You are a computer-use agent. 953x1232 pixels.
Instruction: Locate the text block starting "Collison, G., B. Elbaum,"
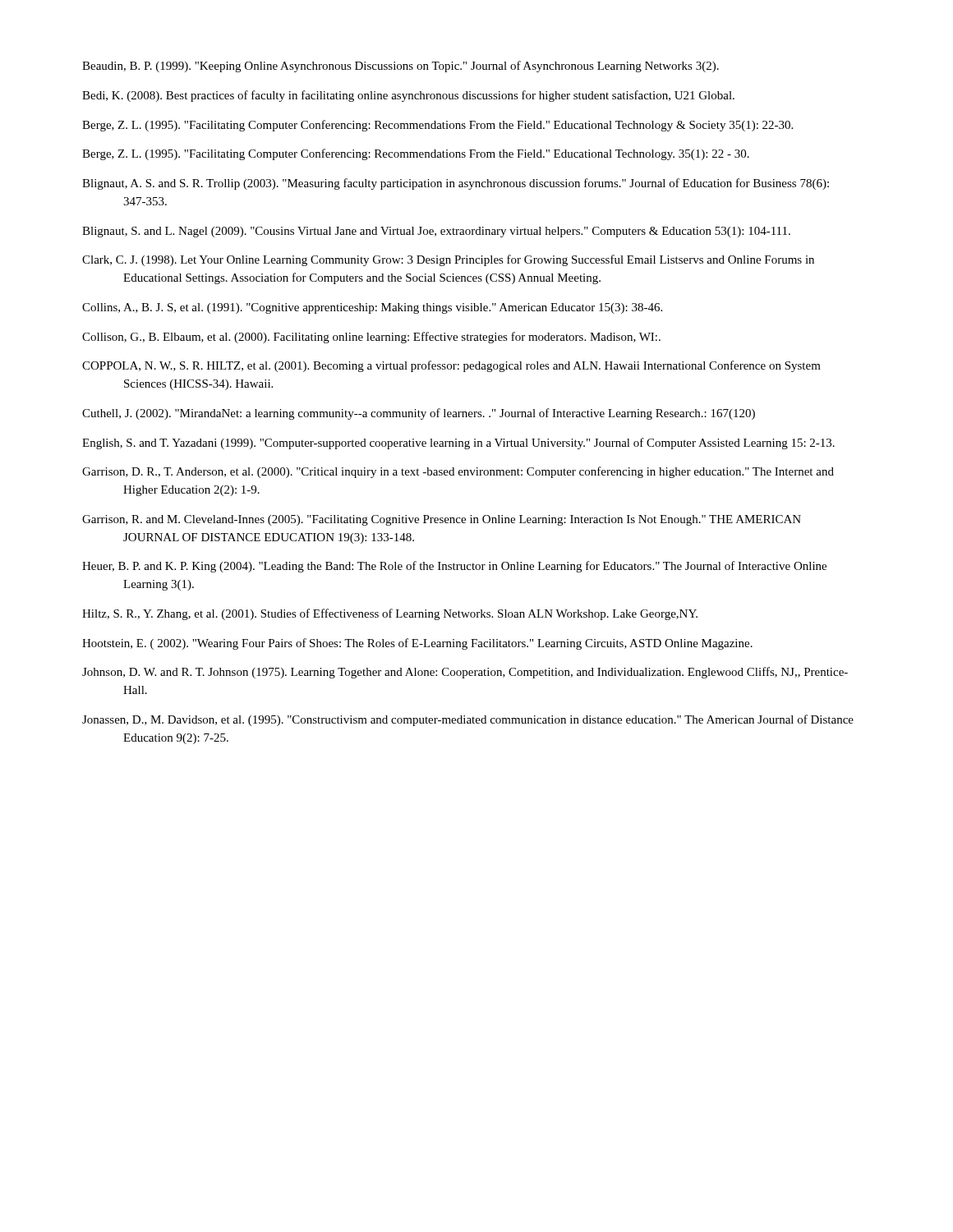click(372, 336)
